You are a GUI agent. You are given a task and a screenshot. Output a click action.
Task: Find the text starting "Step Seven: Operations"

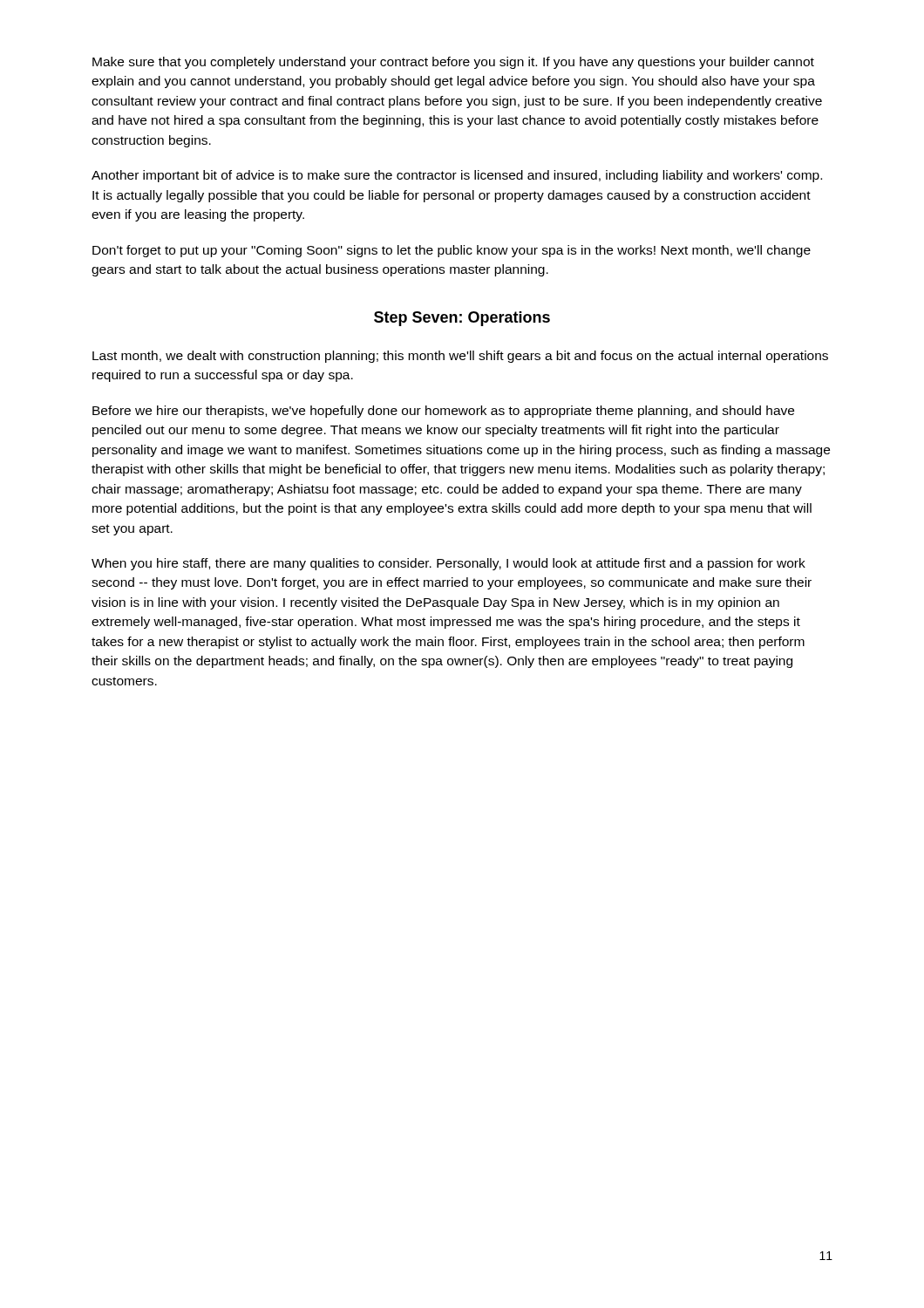pyautogui.click(x=462, y=317)
